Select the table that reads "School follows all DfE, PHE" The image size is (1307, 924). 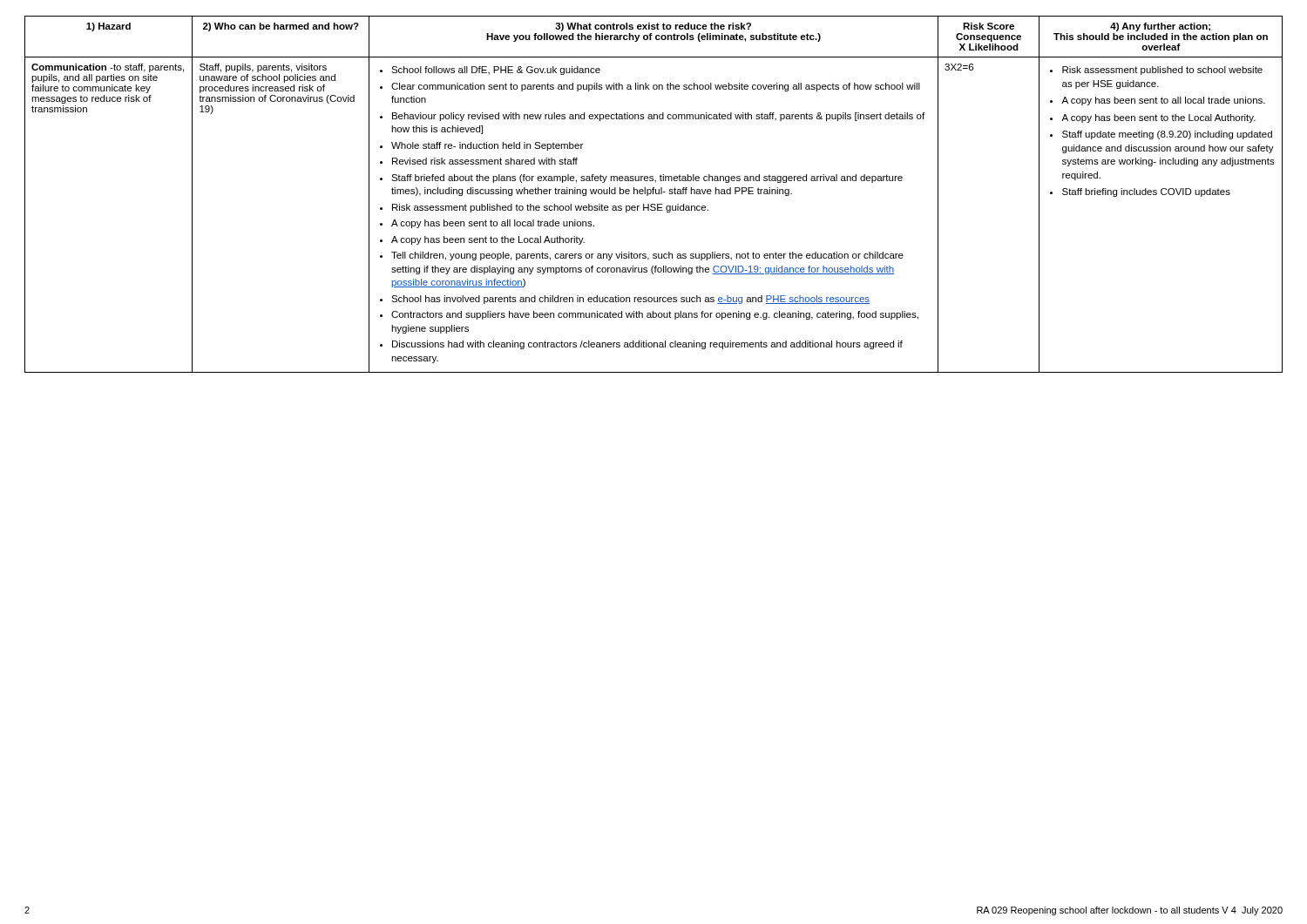click(654, 194)
